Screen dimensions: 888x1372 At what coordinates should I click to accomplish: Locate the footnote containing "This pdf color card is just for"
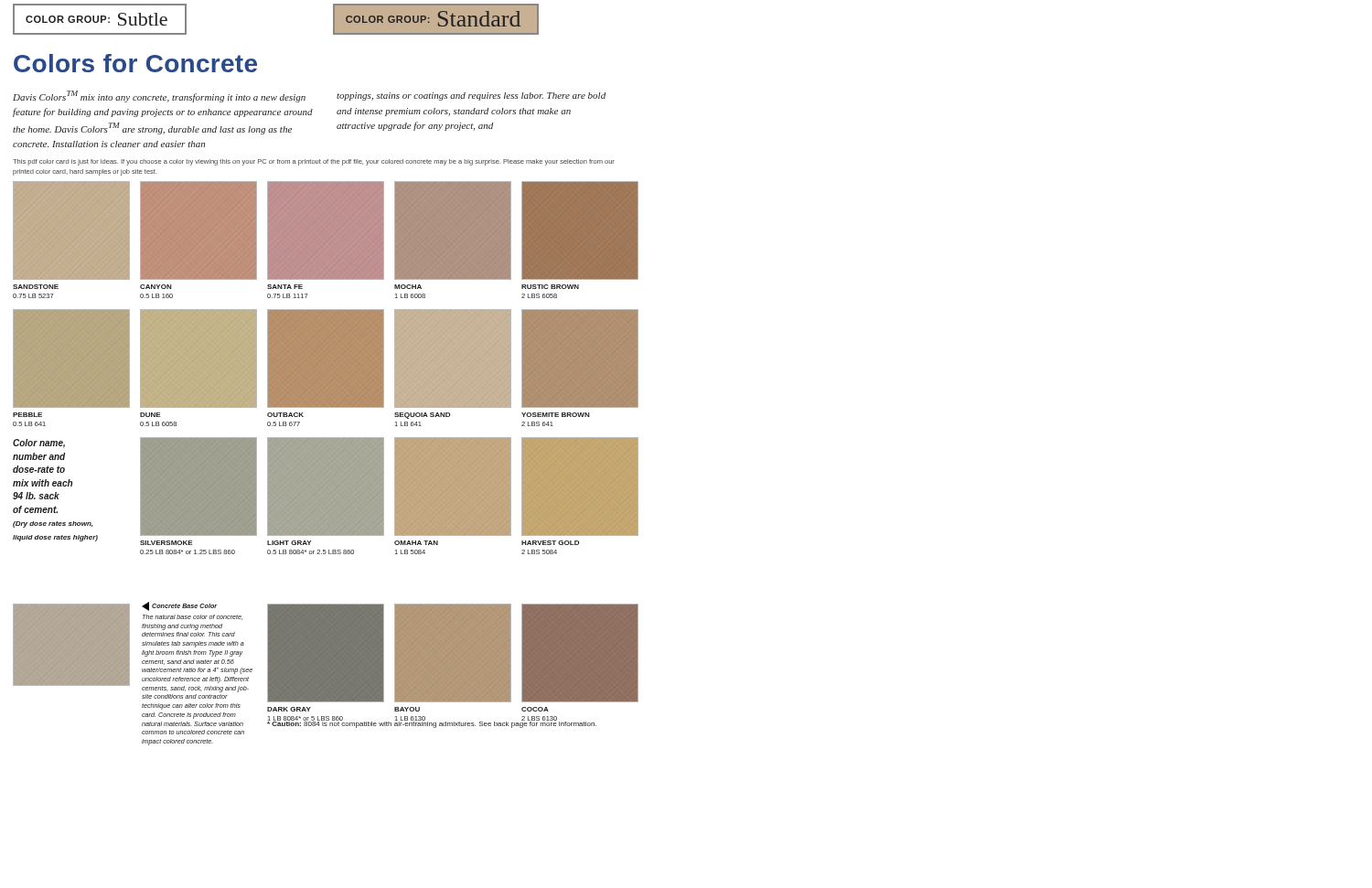click(x=314, y=166)
